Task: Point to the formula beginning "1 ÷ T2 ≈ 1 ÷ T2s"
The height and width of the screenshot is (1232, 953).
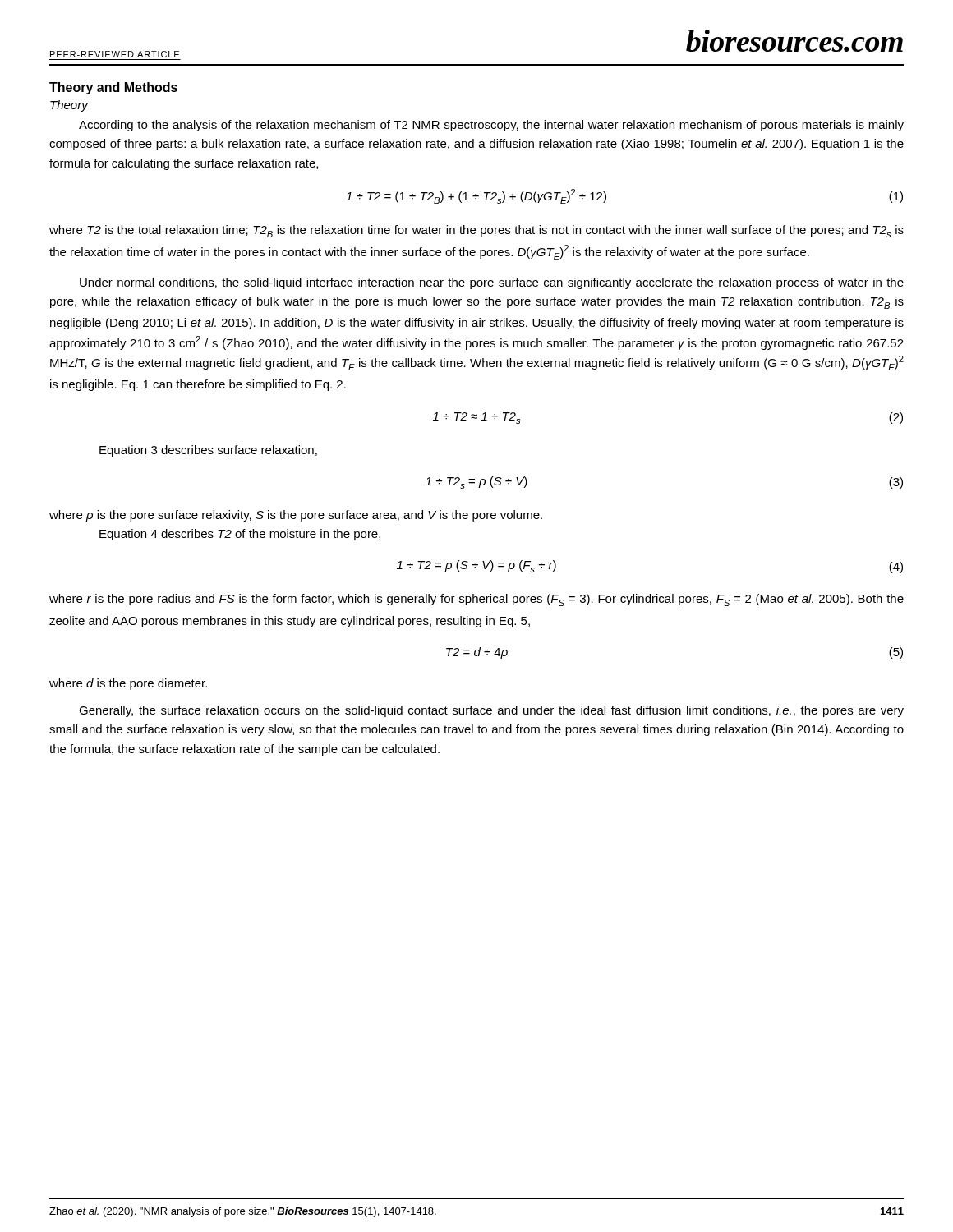Action: (x=476, y=417)
